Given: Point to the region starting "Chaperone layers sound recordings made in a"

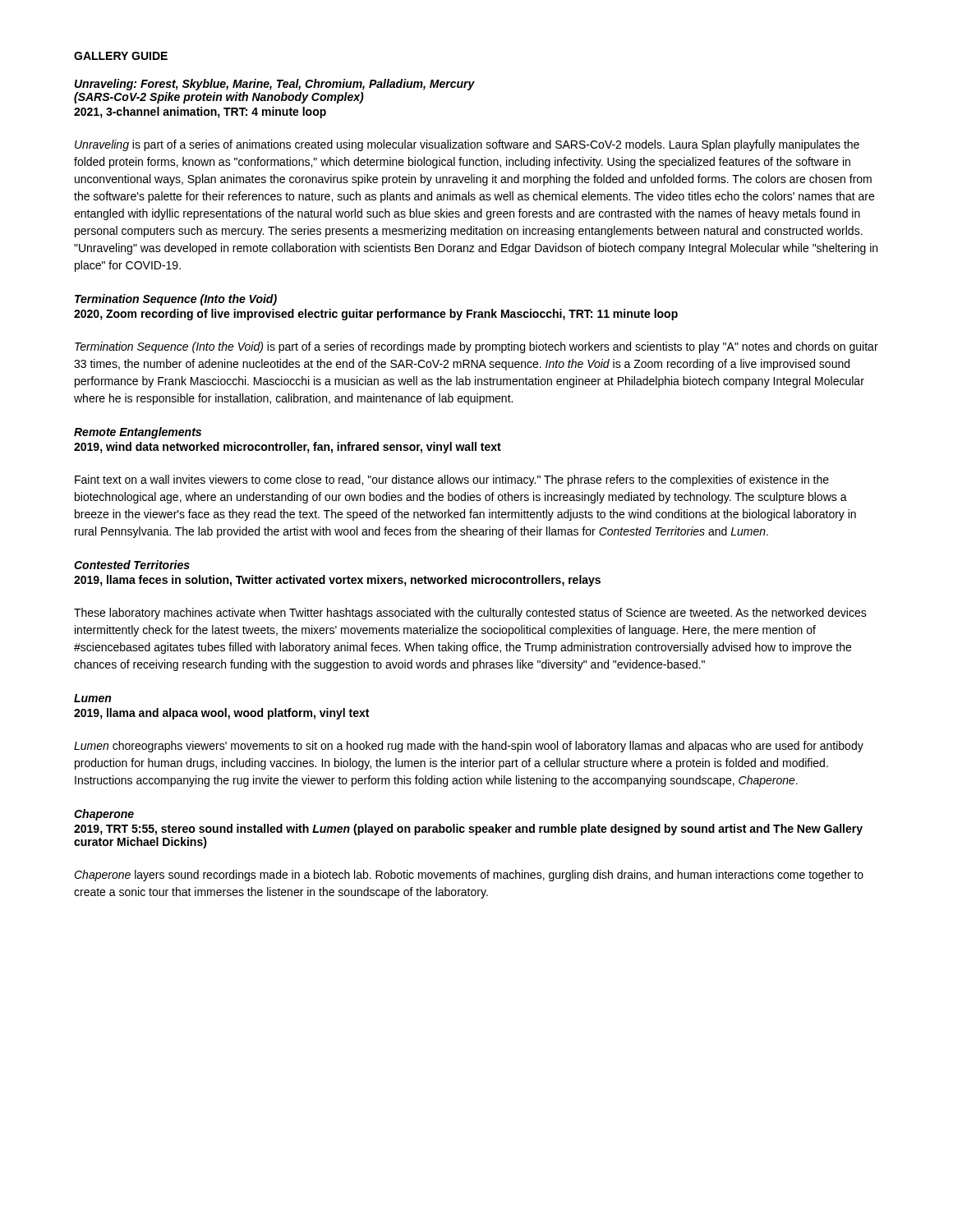Looking at the screenshot, I should point(476,884).
